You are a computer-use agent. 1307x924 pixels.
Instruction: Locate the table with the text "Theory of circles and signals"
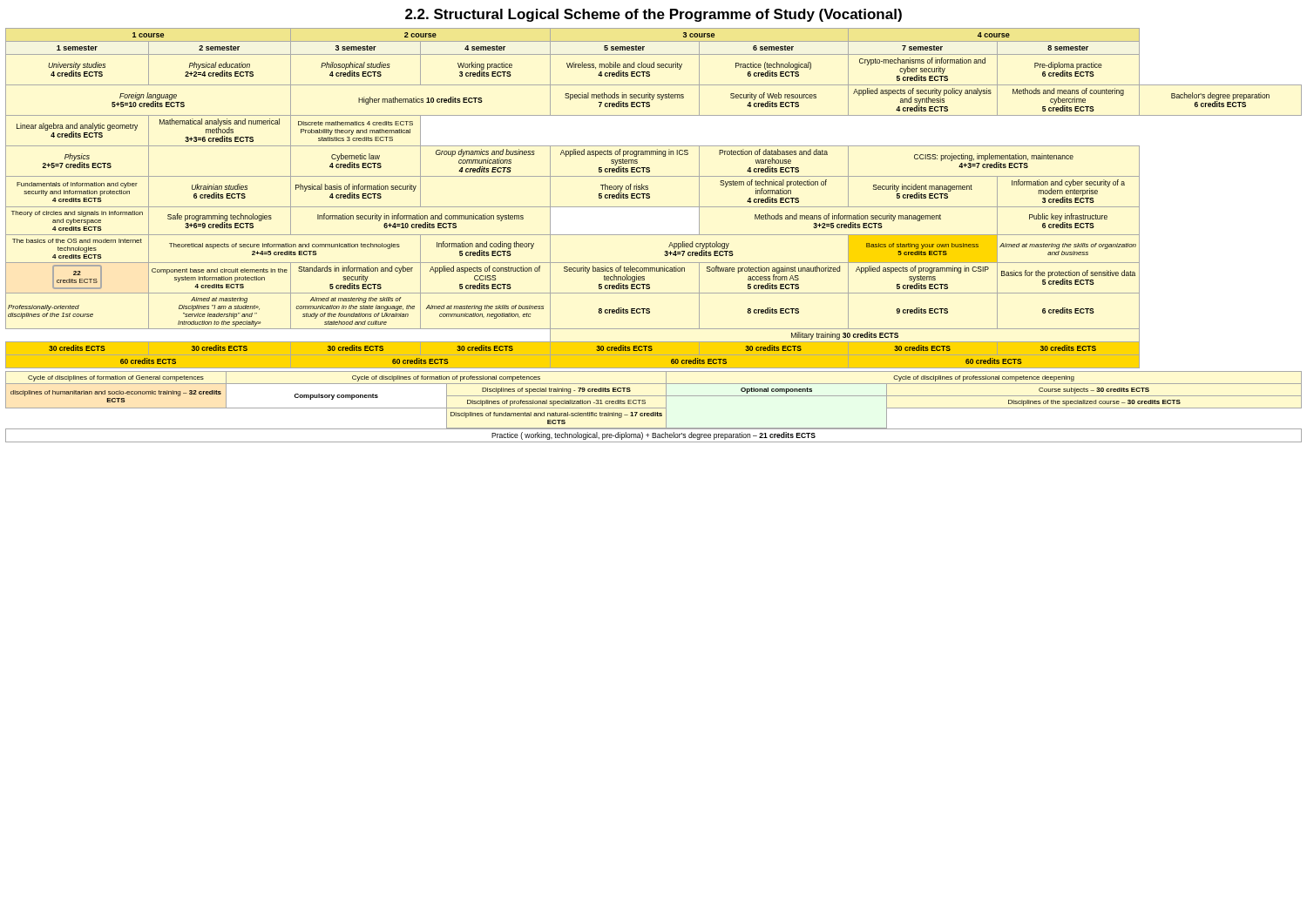654,198
